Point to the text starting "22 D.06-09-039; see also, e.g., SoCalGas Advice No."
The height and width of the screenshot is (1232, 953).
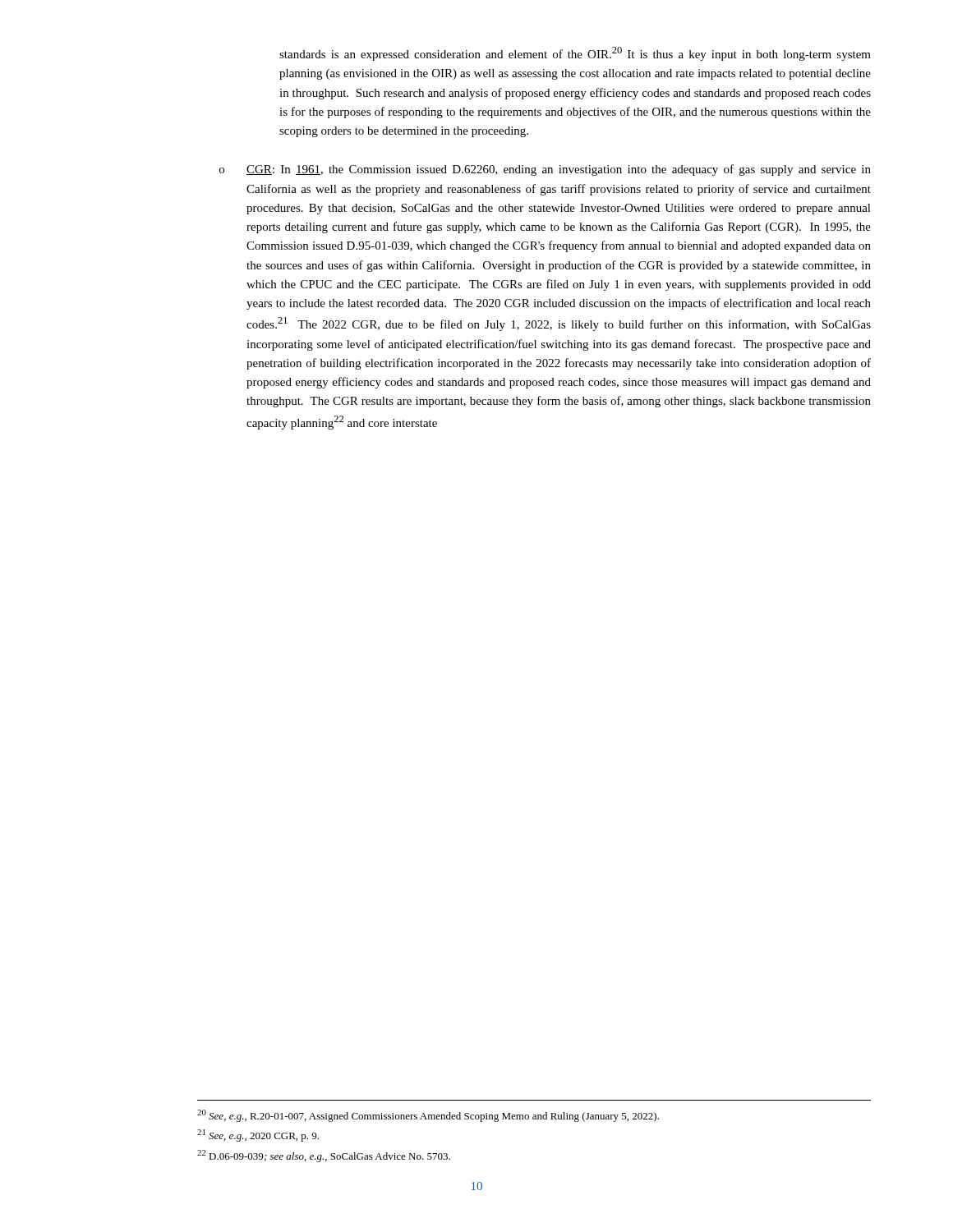click(324, 1155)
